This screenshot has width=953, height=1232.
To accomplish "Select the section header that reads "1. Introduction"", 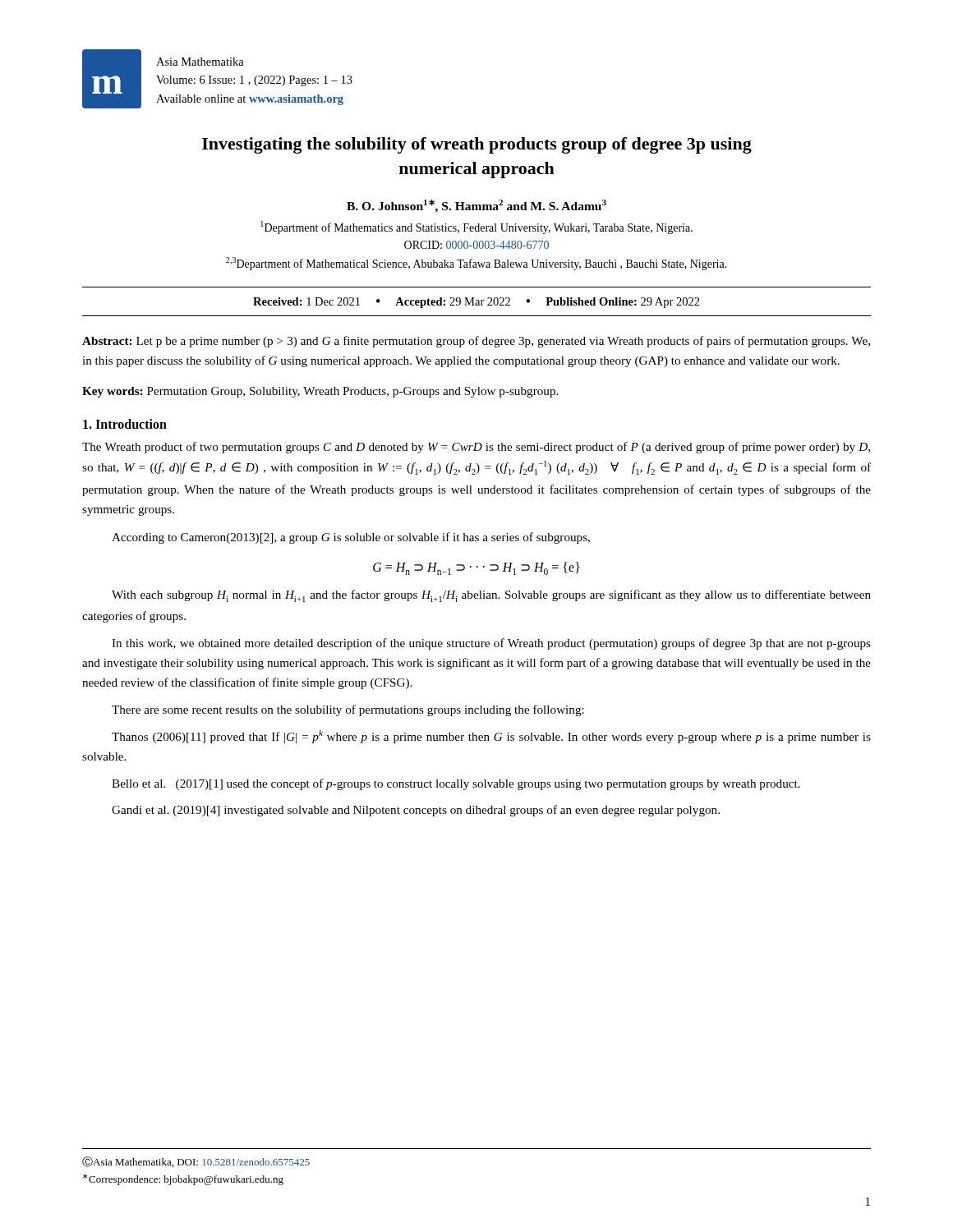I will 124,424.
